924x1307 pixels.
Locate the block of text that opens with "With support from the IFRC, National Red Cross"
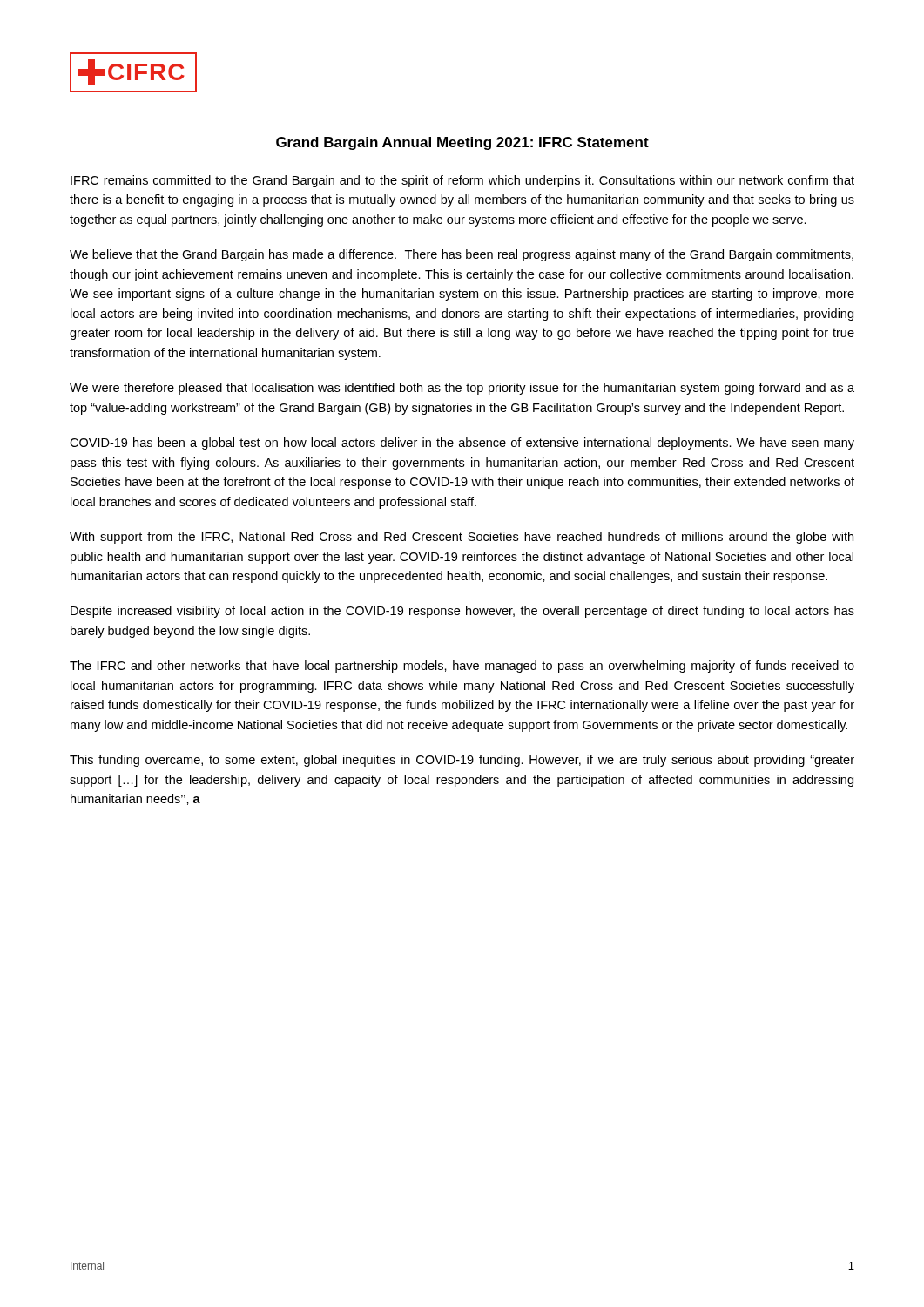pyautogui.click(x=462, y=556)
